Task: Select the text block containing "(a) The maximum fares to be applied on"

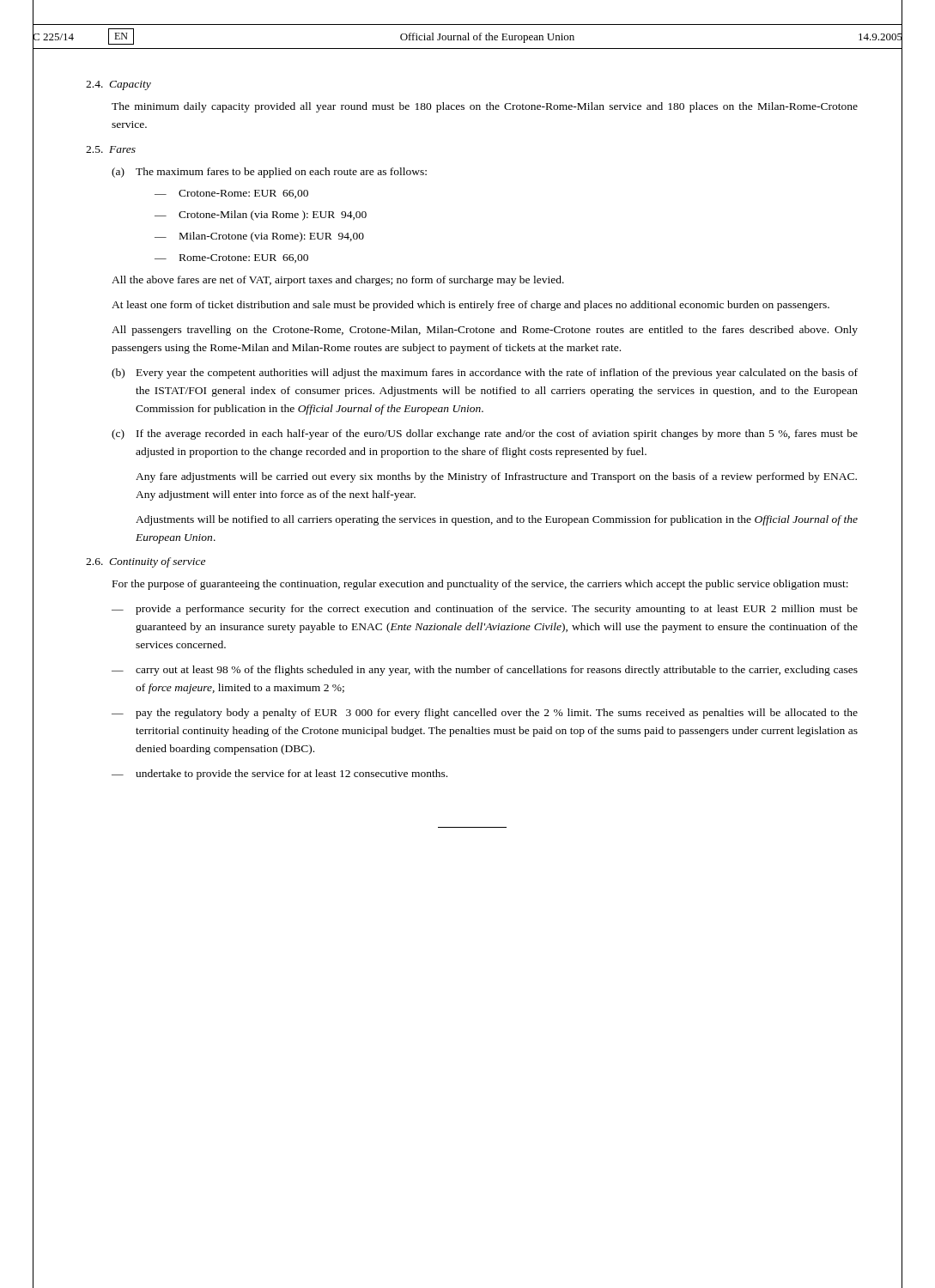Action: click(269, 173)
